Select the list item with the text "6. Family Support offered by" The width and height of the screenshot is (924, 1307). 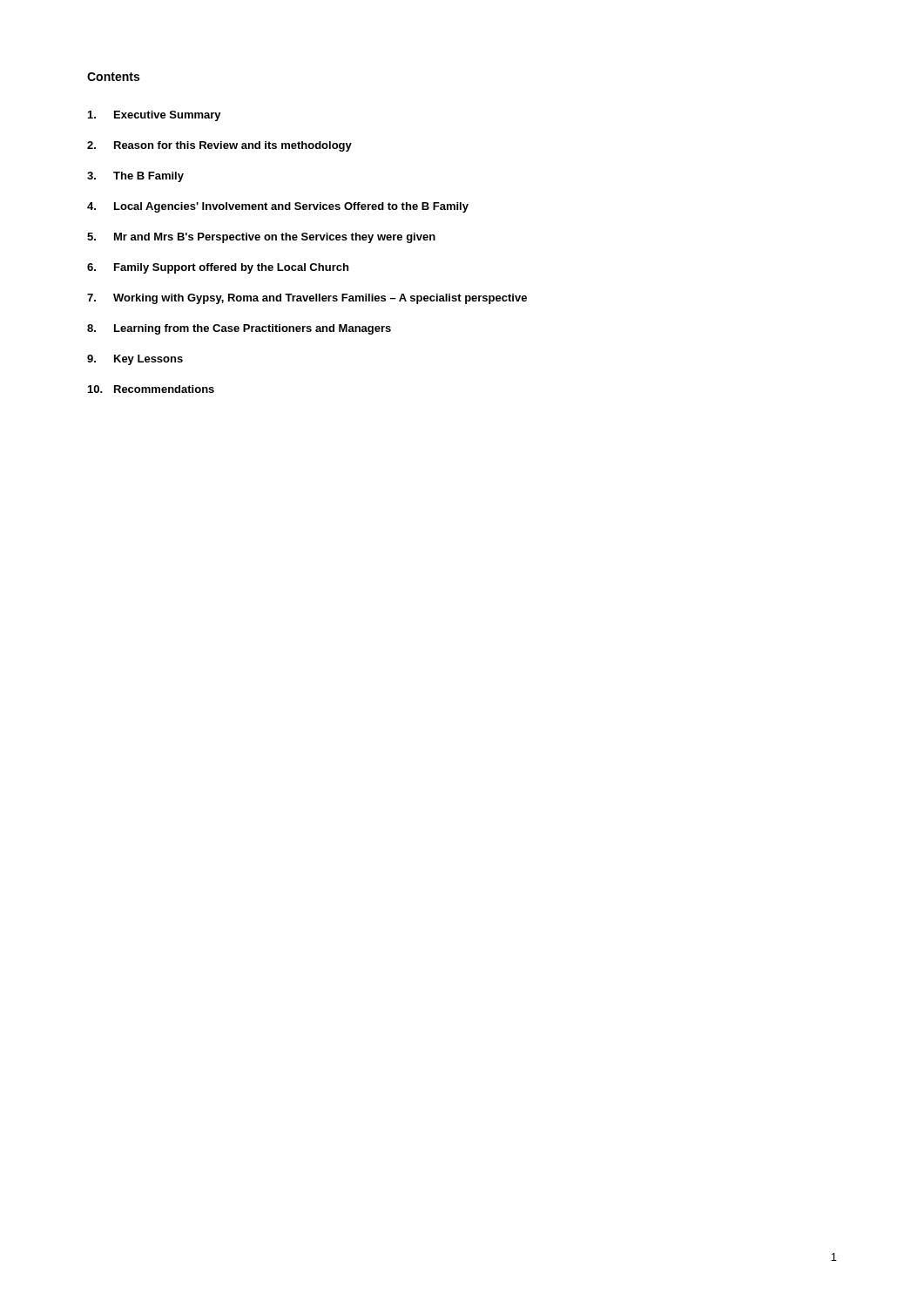(218, 267)
